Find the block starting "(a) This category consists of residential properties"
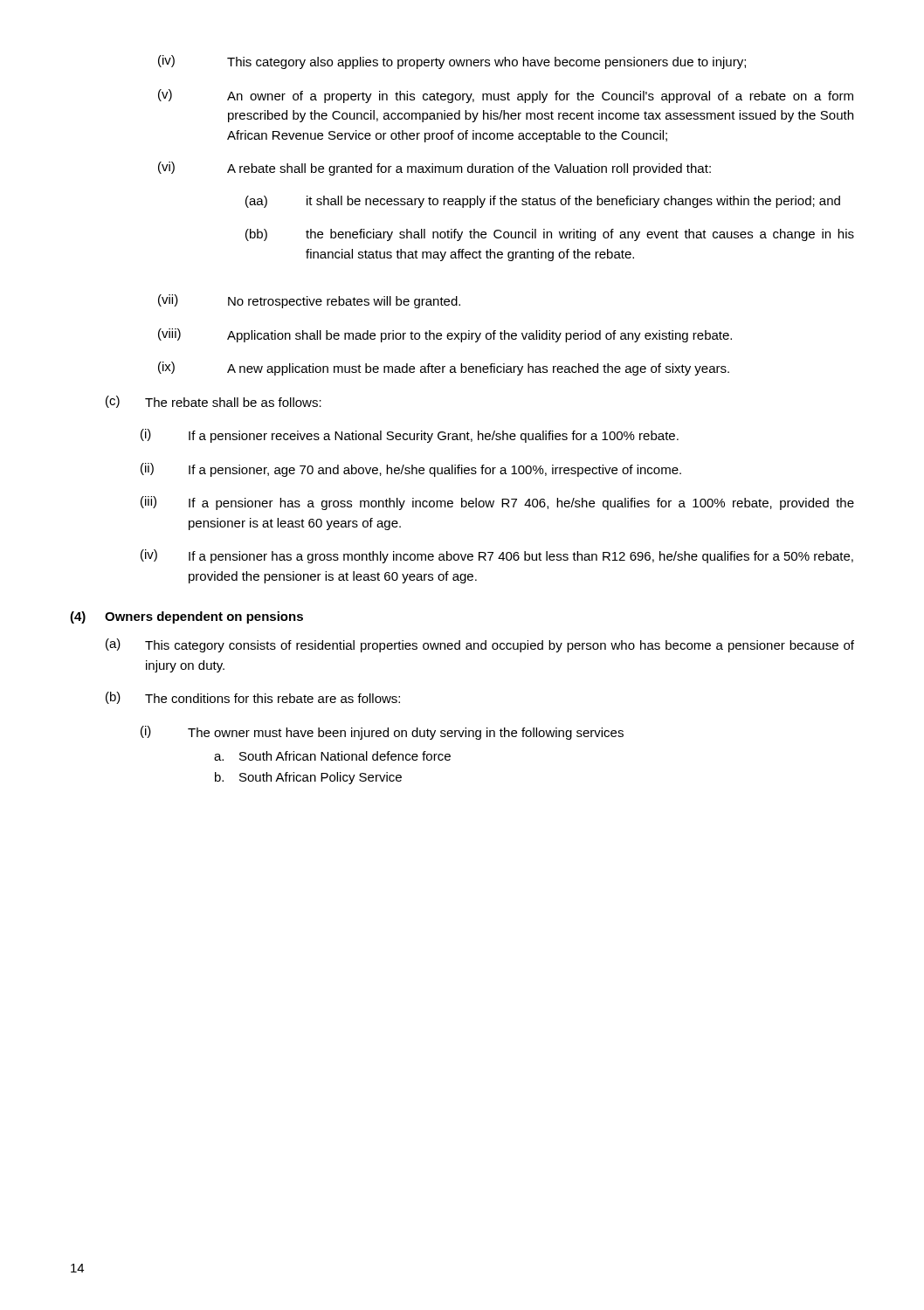Screen dimensions: 1310x924 click(x=479, y=655)
